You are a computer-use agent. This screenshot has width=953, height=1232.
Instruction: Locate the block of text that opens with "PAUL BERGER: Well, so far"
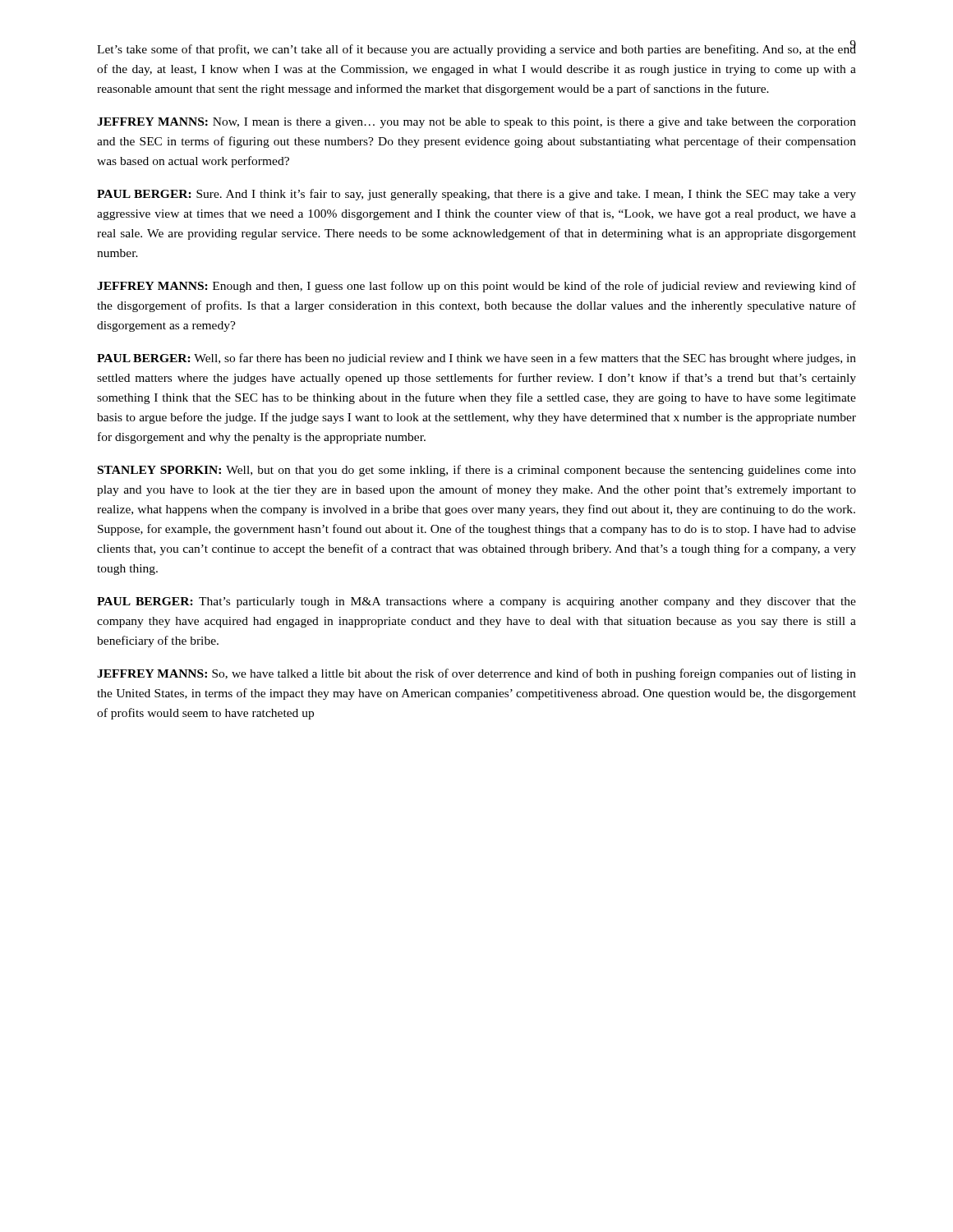[476, 397]
